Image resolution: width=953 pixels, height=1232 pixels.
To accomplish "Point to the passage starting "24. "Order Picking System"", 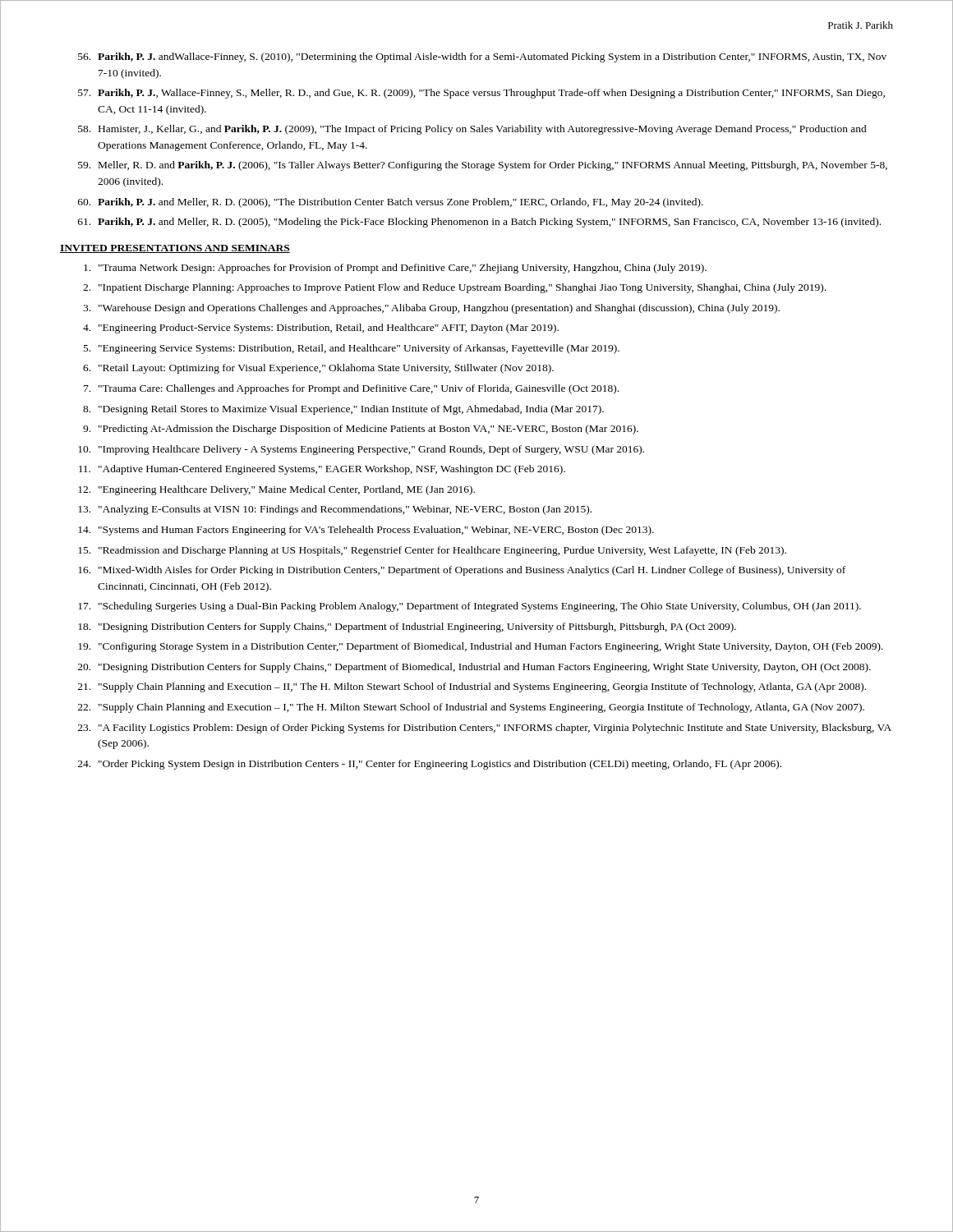I will [476, 763].
